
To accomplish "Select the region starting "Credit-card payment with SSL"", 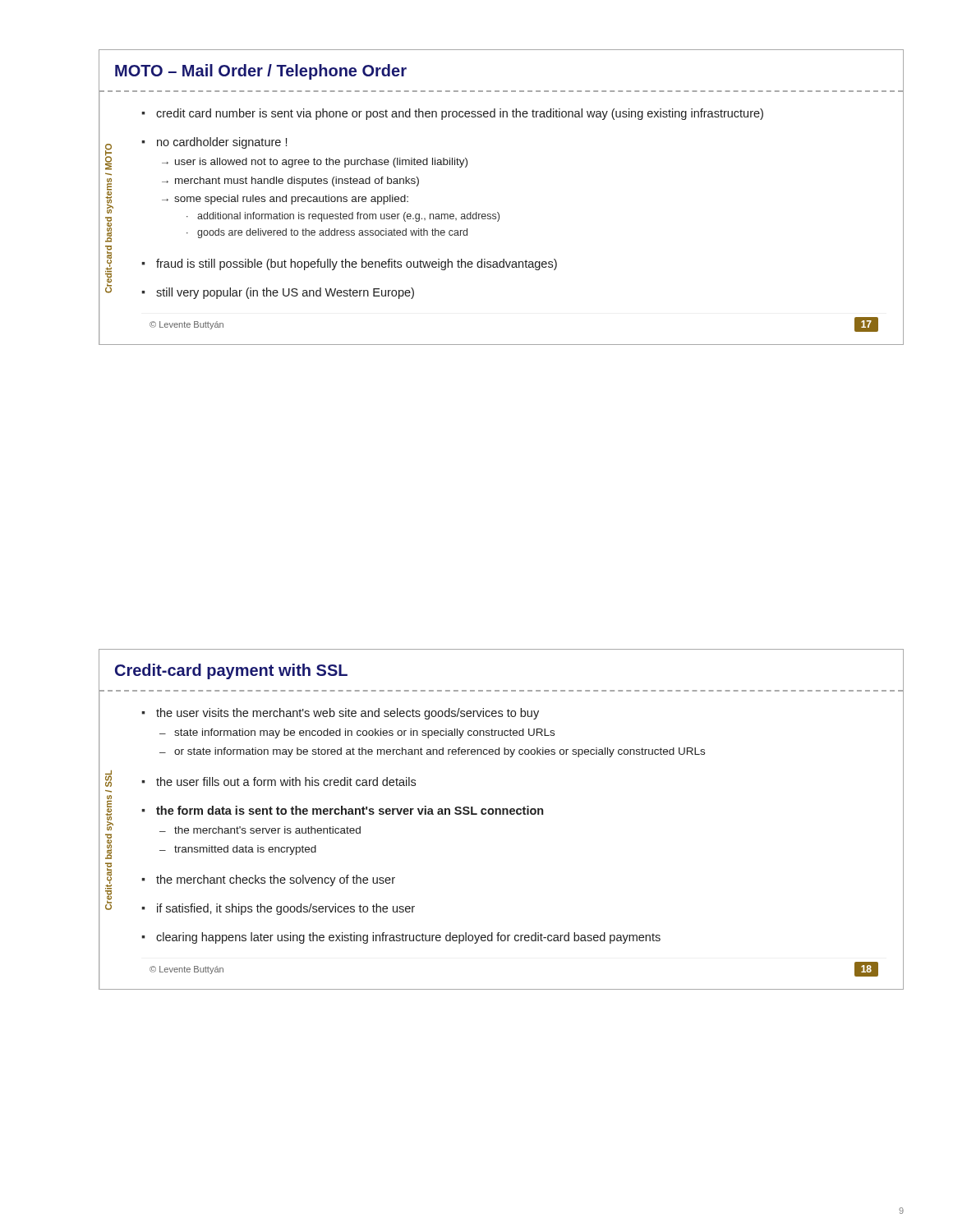I will point(231,670).
